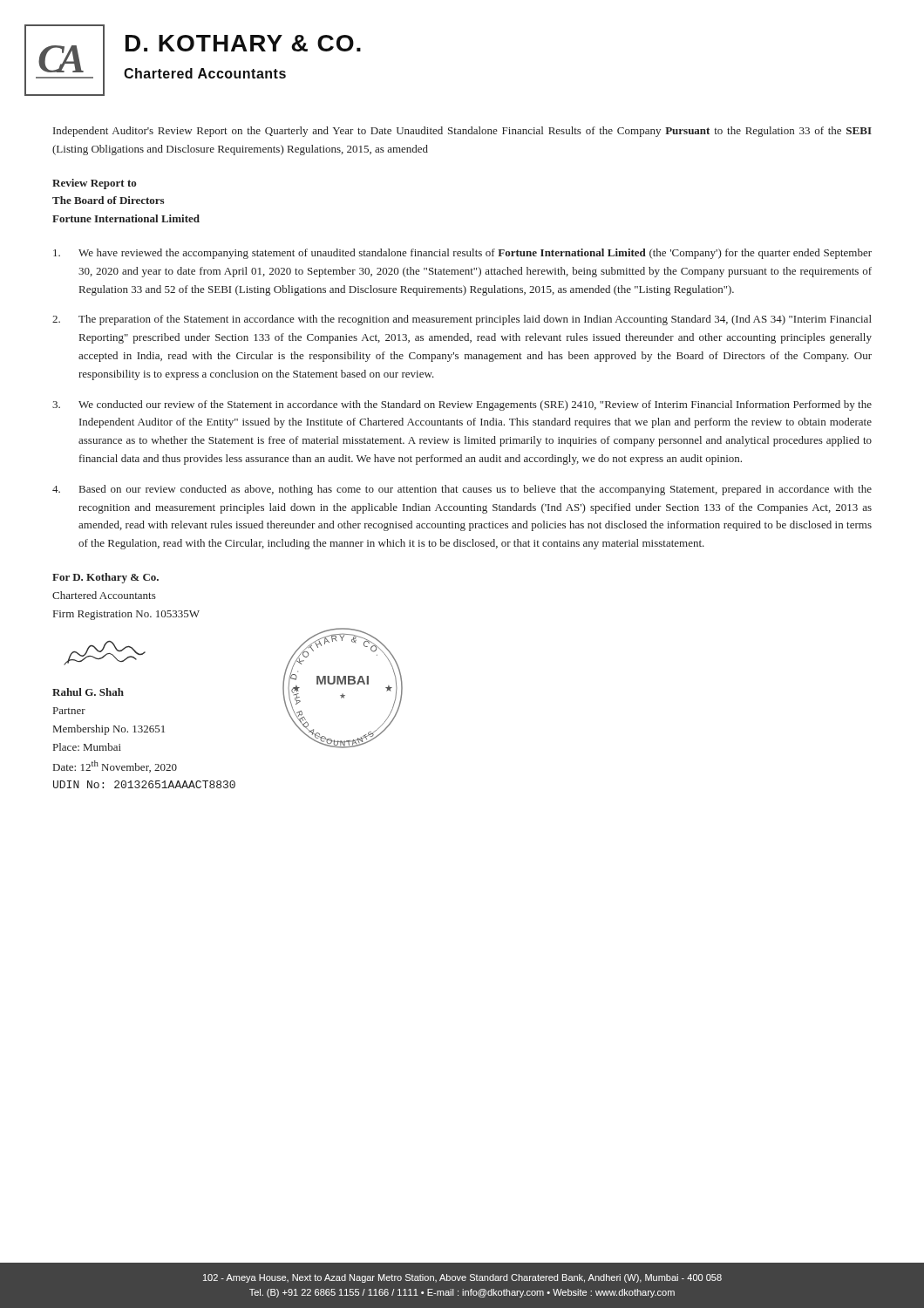Find the region starting "Rahul G. Shah"
The height and width of the screenshot is (1308, 924).
pyautogui.click(x=144, y=740)
